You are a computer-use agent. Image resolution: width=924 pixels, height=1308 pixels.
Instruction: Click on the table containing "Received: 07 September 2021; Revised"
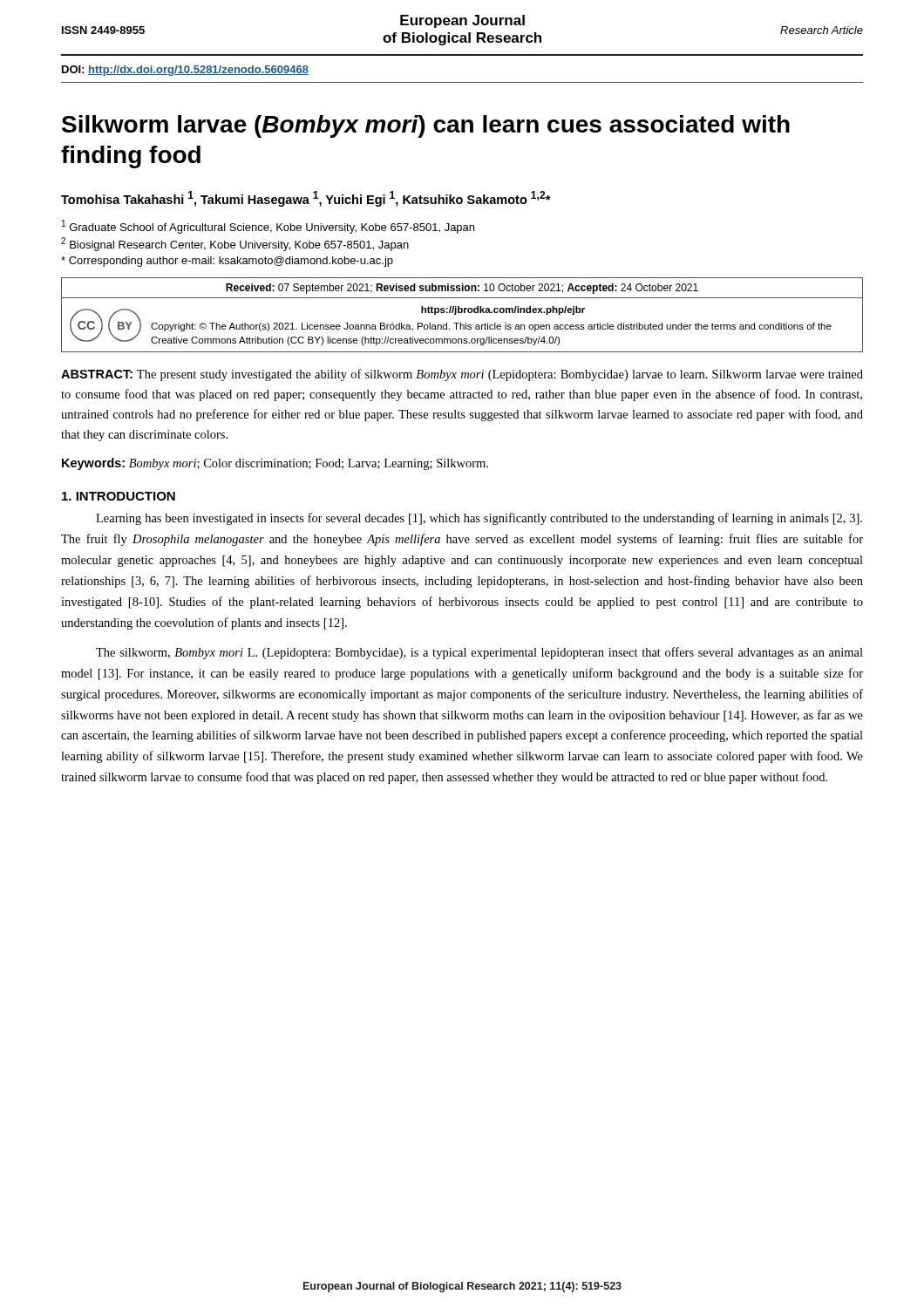462,315
